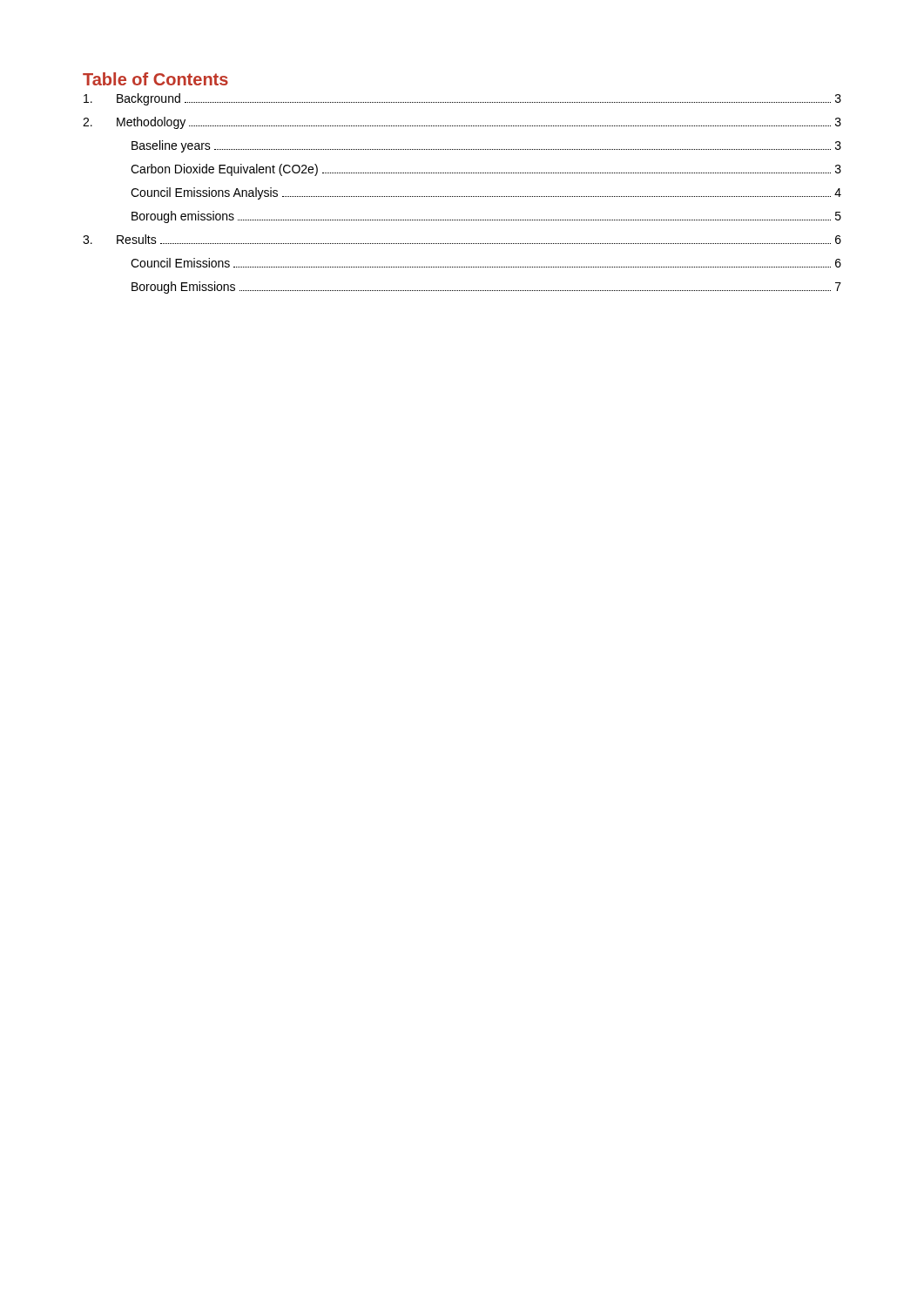924x1307 pixels.
Task: Locate the text starting "3. Results 6"
Action: [462, 240]
